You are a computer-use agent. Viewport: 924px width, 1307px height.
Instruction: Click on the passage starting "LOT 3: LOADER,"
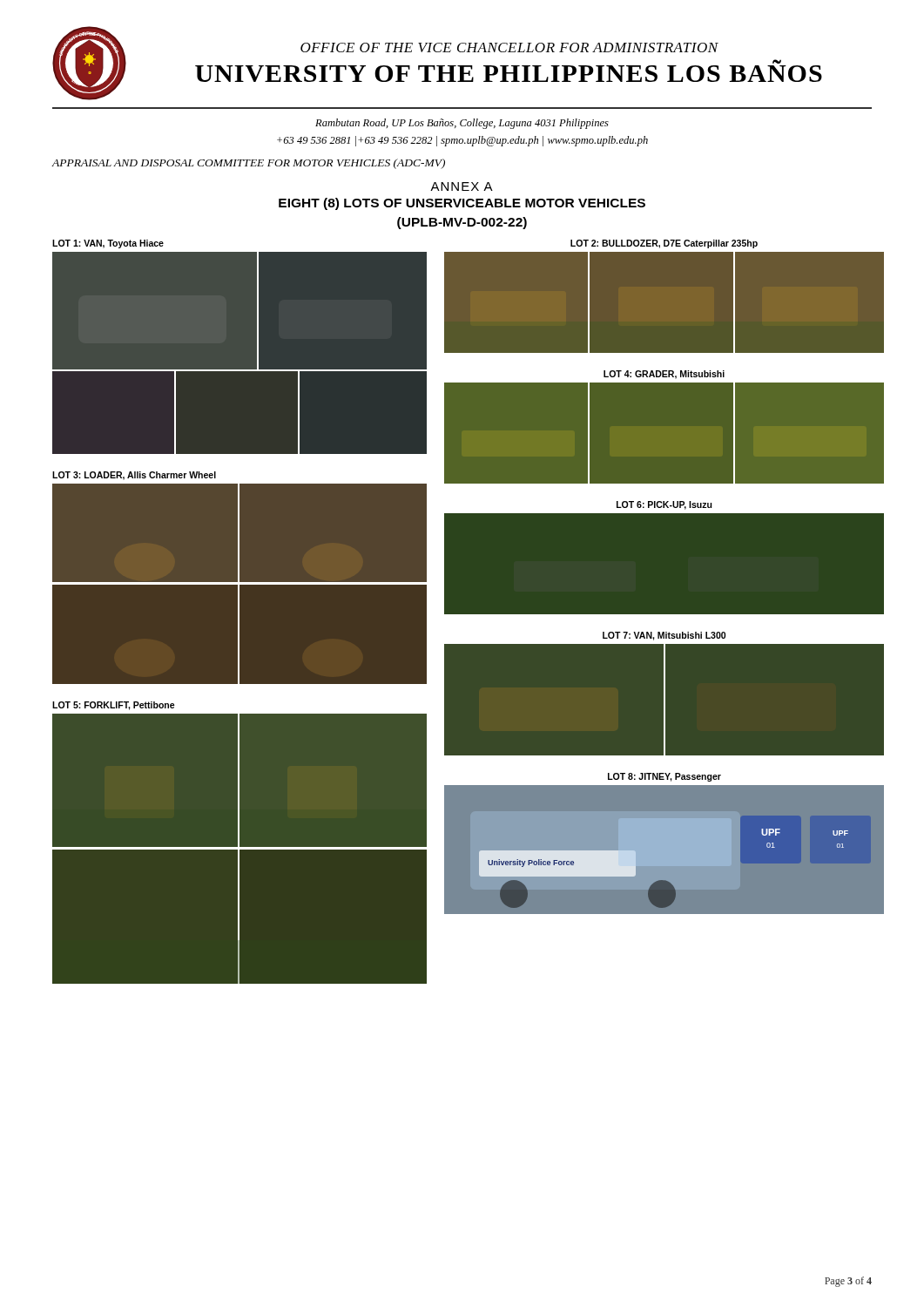[x=134, y=475]
